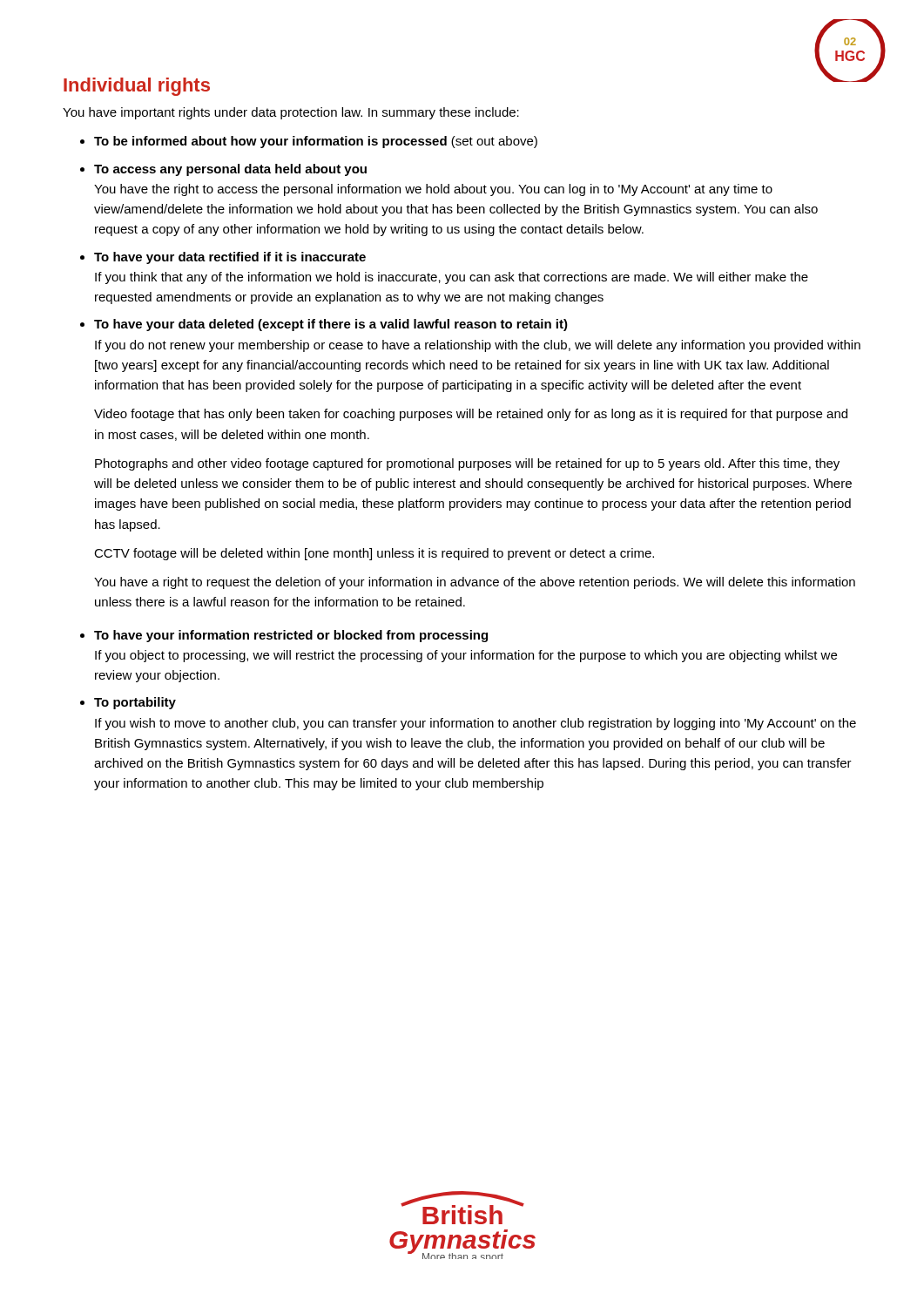Locate the passage starting "Video footage that has"
Viewport: 924px width, 1307px height.
click(471, 424)
